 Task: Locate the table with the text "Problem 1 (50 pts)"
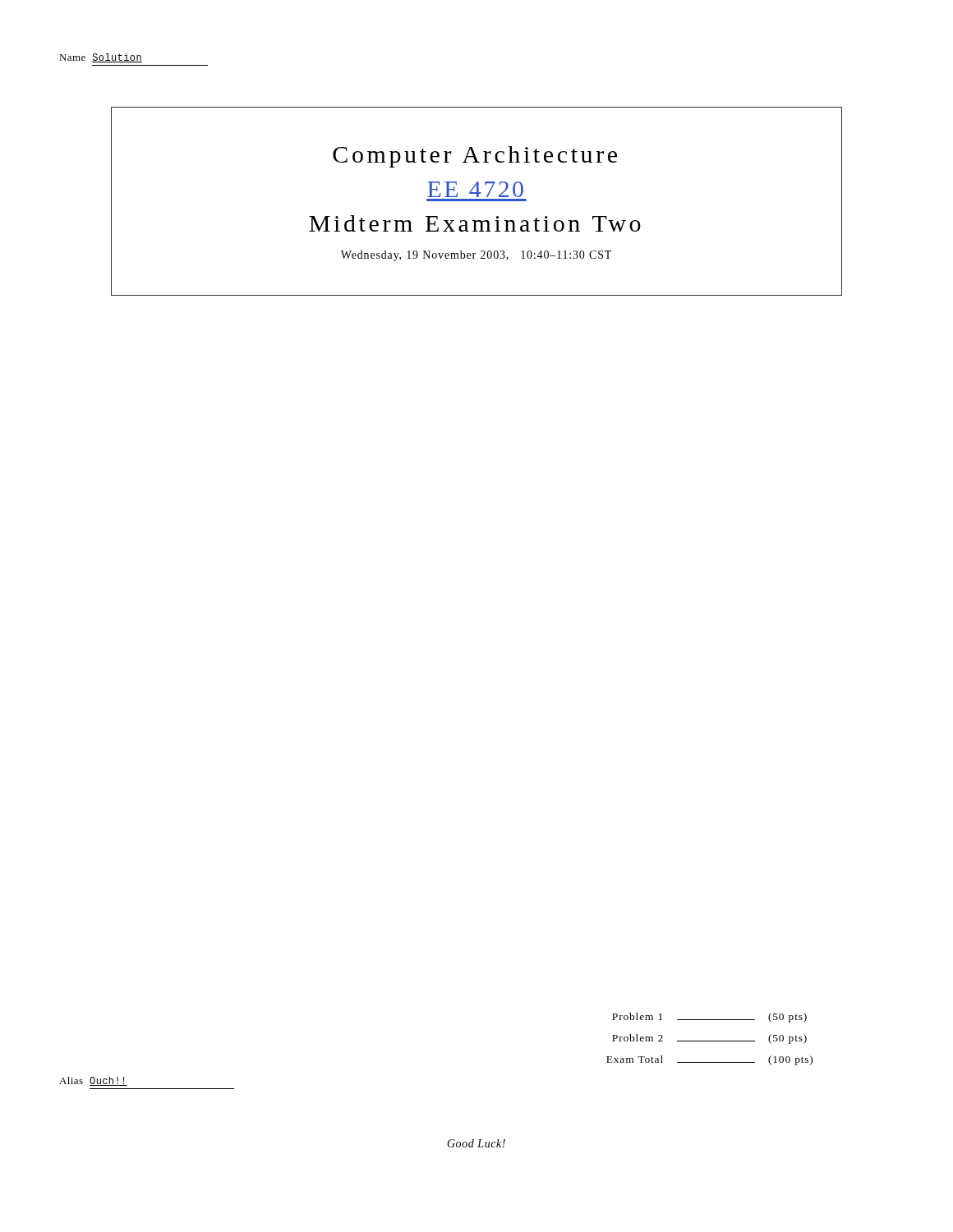pyautogui.click(x=706, y=1042)
